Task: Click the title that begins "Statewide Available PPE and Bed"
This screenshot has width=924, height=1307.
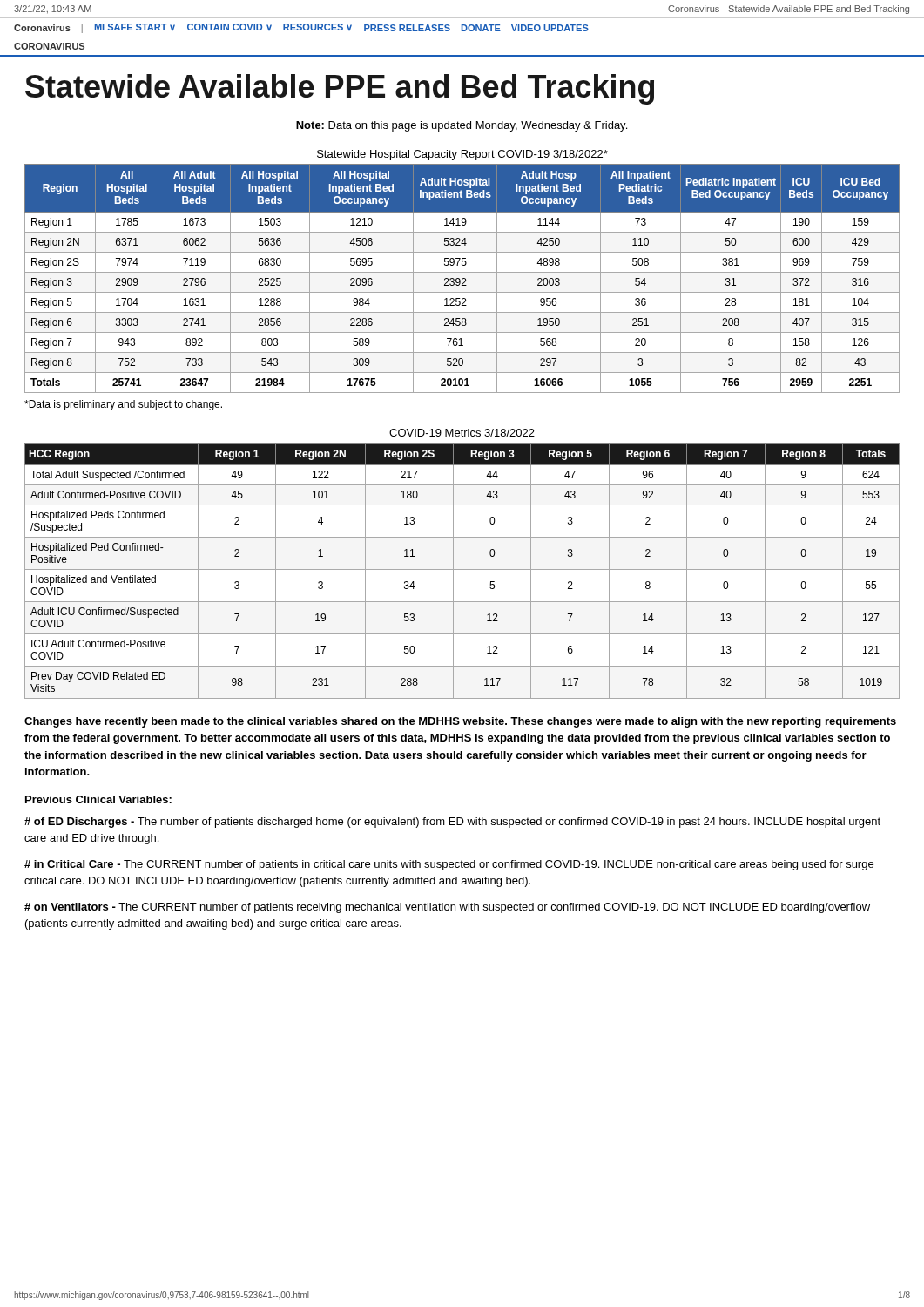Action: [340, 87]
